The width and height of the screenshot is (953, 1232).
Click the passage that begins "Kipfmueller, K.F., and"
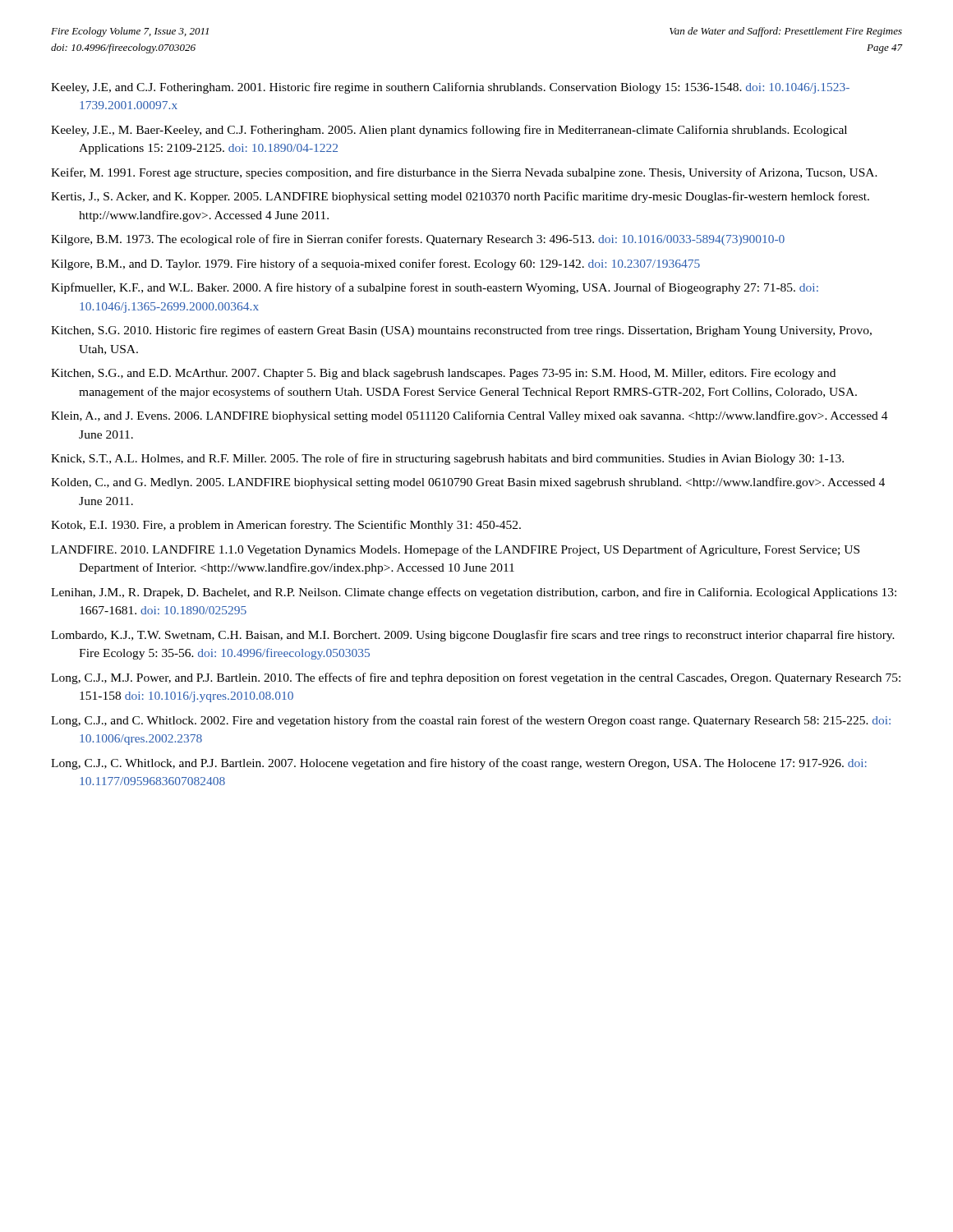coord(435,296)
